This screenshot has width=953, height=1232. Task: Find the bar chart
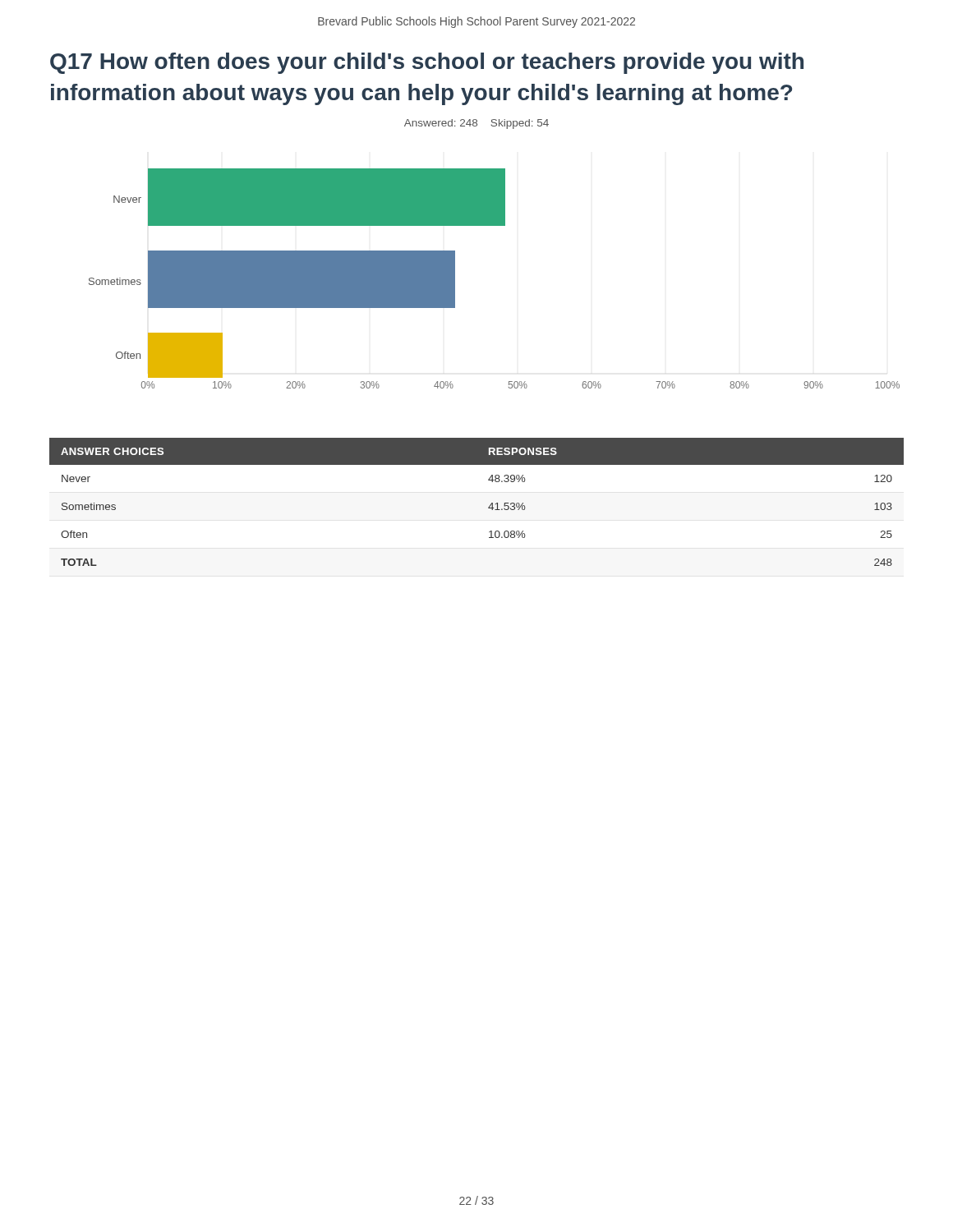476,276
